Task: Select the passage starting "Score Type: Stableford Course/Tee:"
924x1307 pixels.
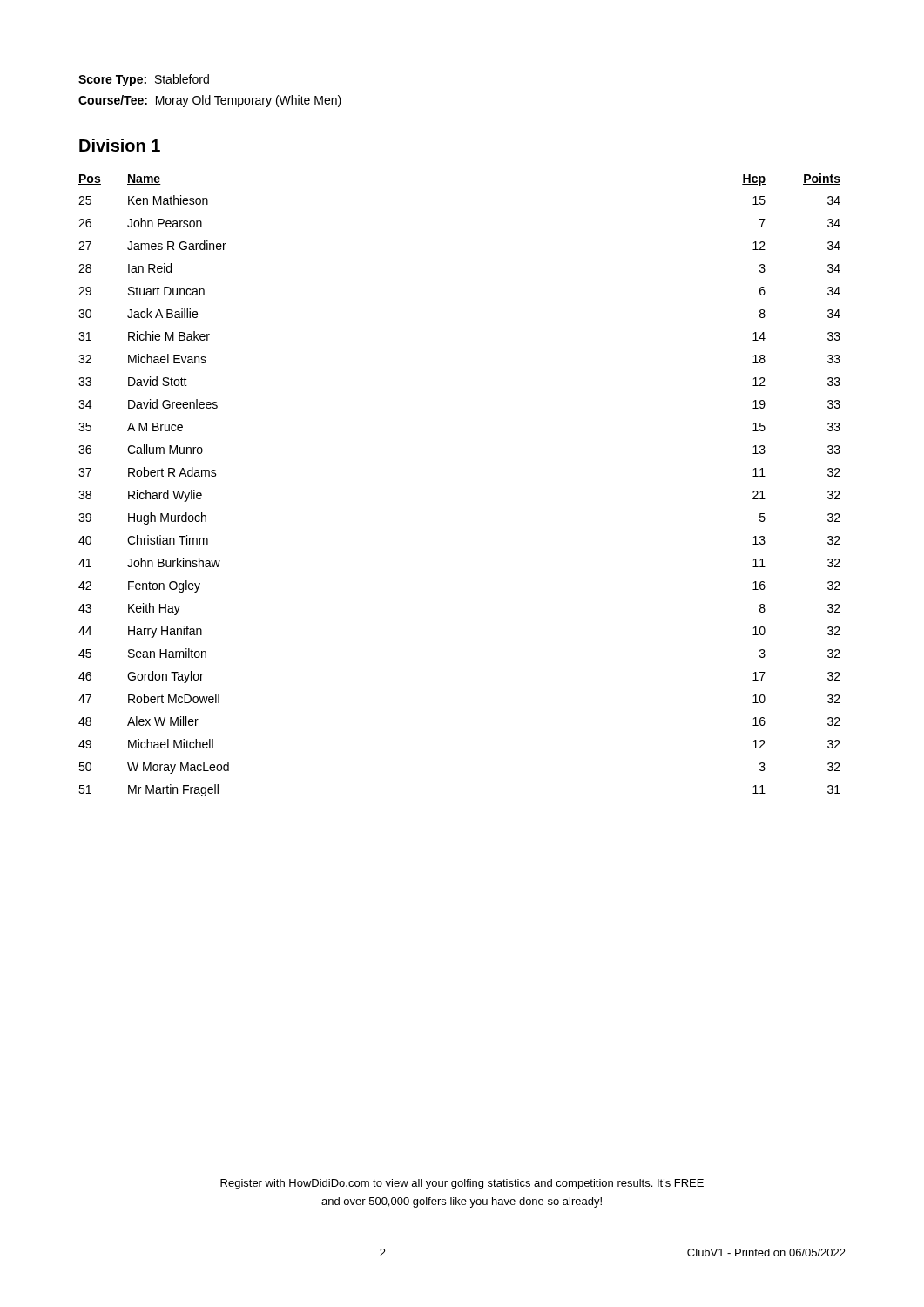Action: [x=210, y=90]
